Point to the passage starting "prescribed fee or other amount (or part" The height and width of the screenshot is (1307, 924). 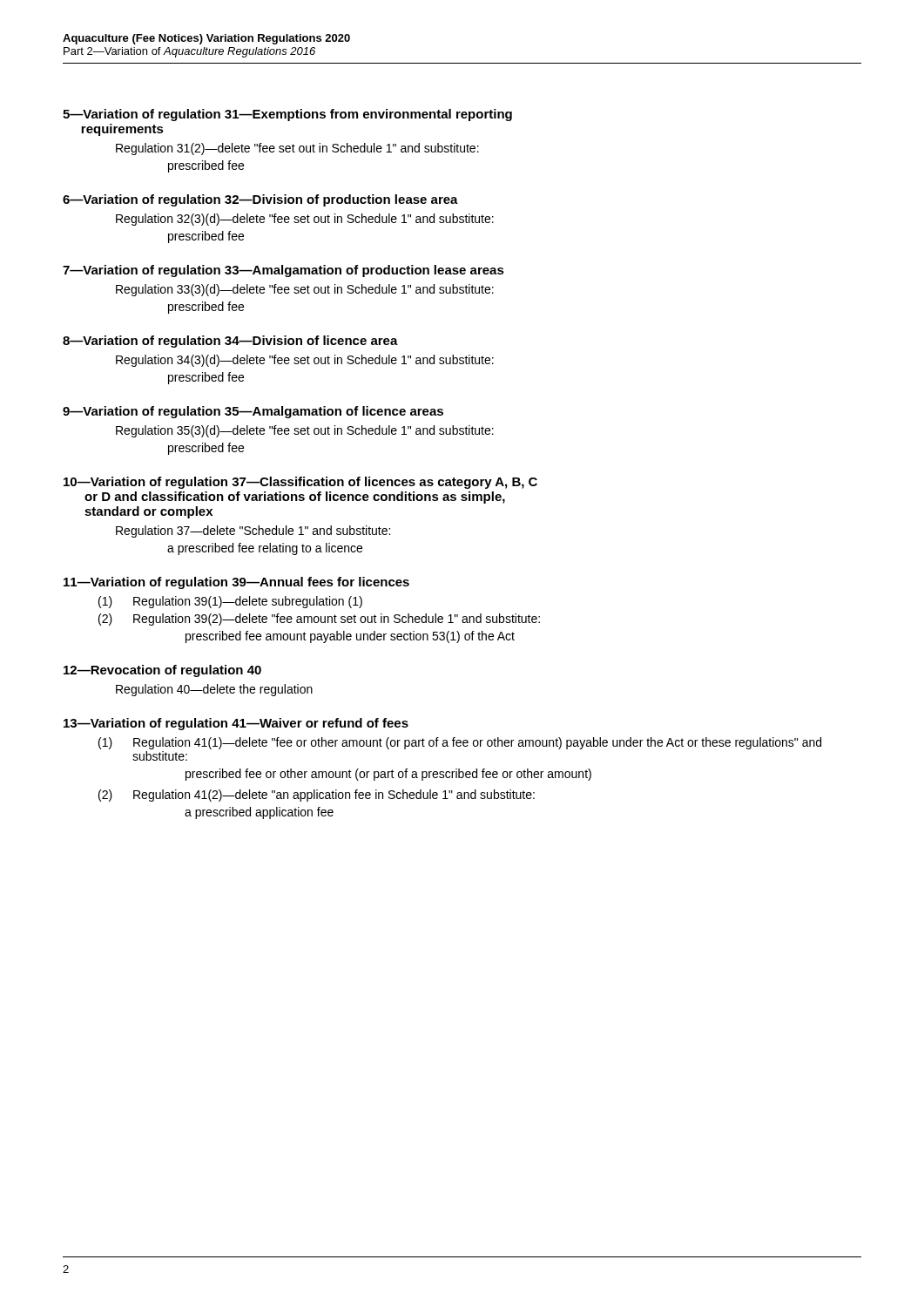click(x=388, y=774)
